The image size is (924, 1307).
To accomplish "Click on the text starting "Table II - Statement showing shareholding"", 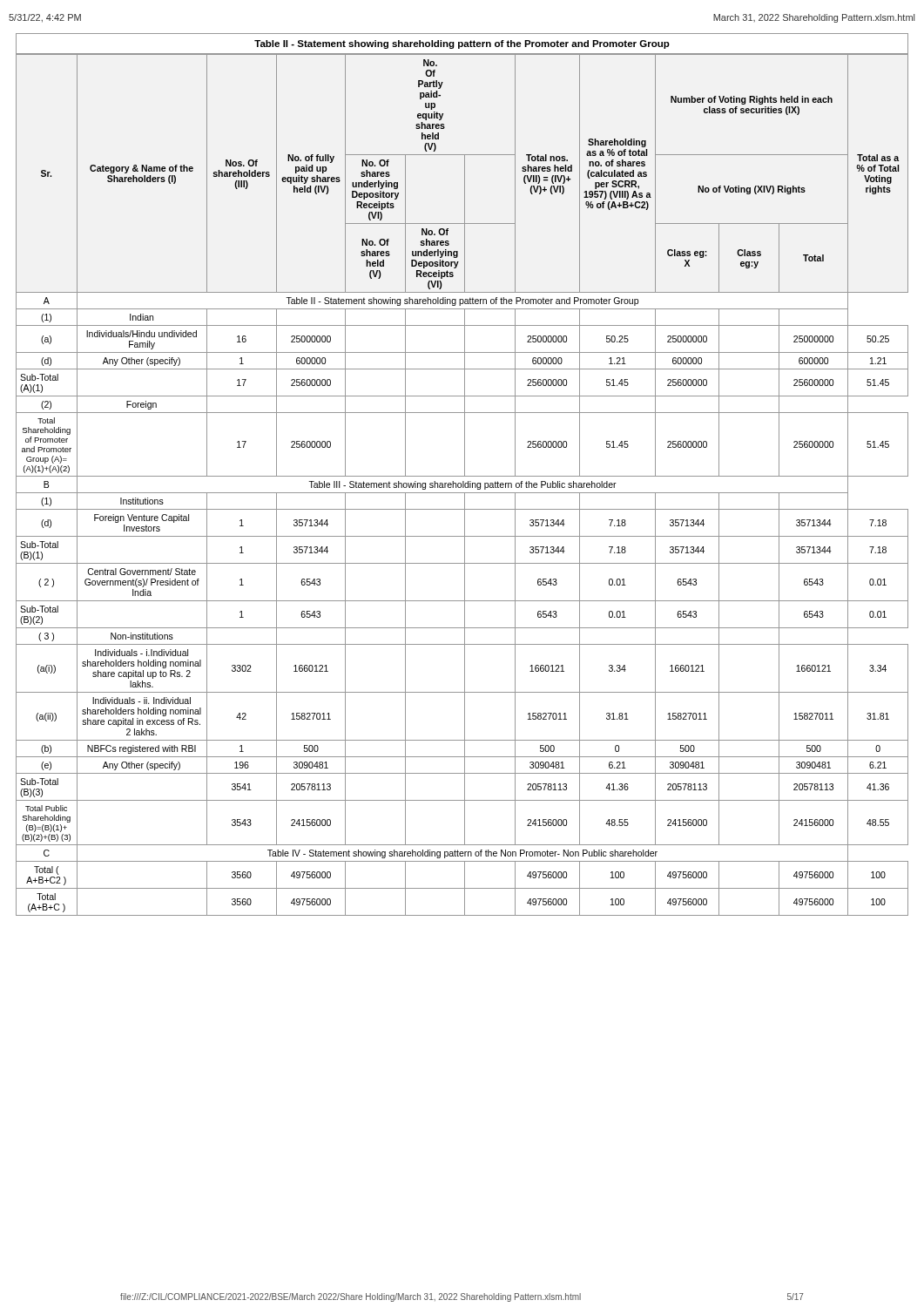I will point(462,44).
